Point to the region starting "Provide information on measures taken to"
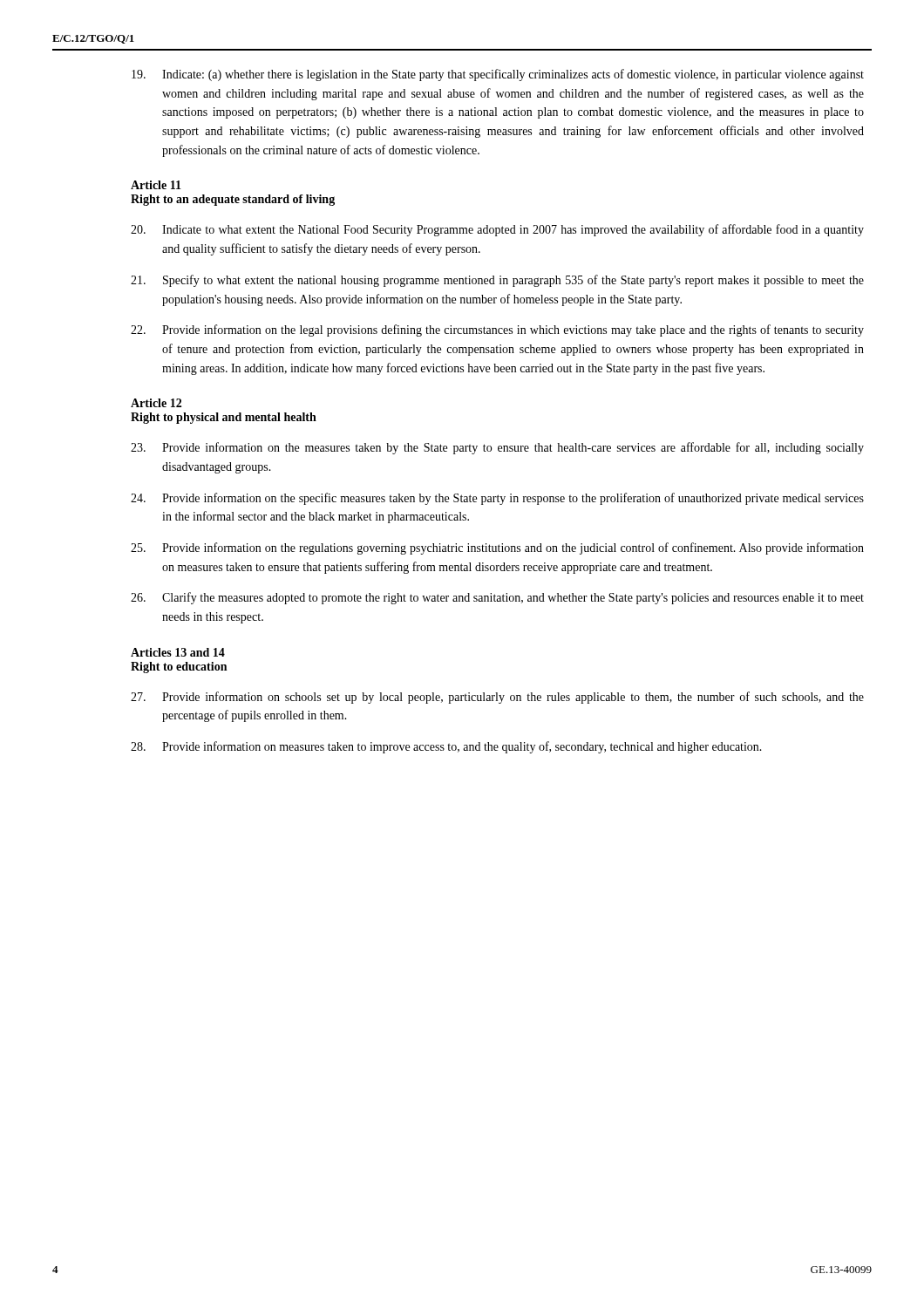 pyautogui.click(x=497, y=747)
